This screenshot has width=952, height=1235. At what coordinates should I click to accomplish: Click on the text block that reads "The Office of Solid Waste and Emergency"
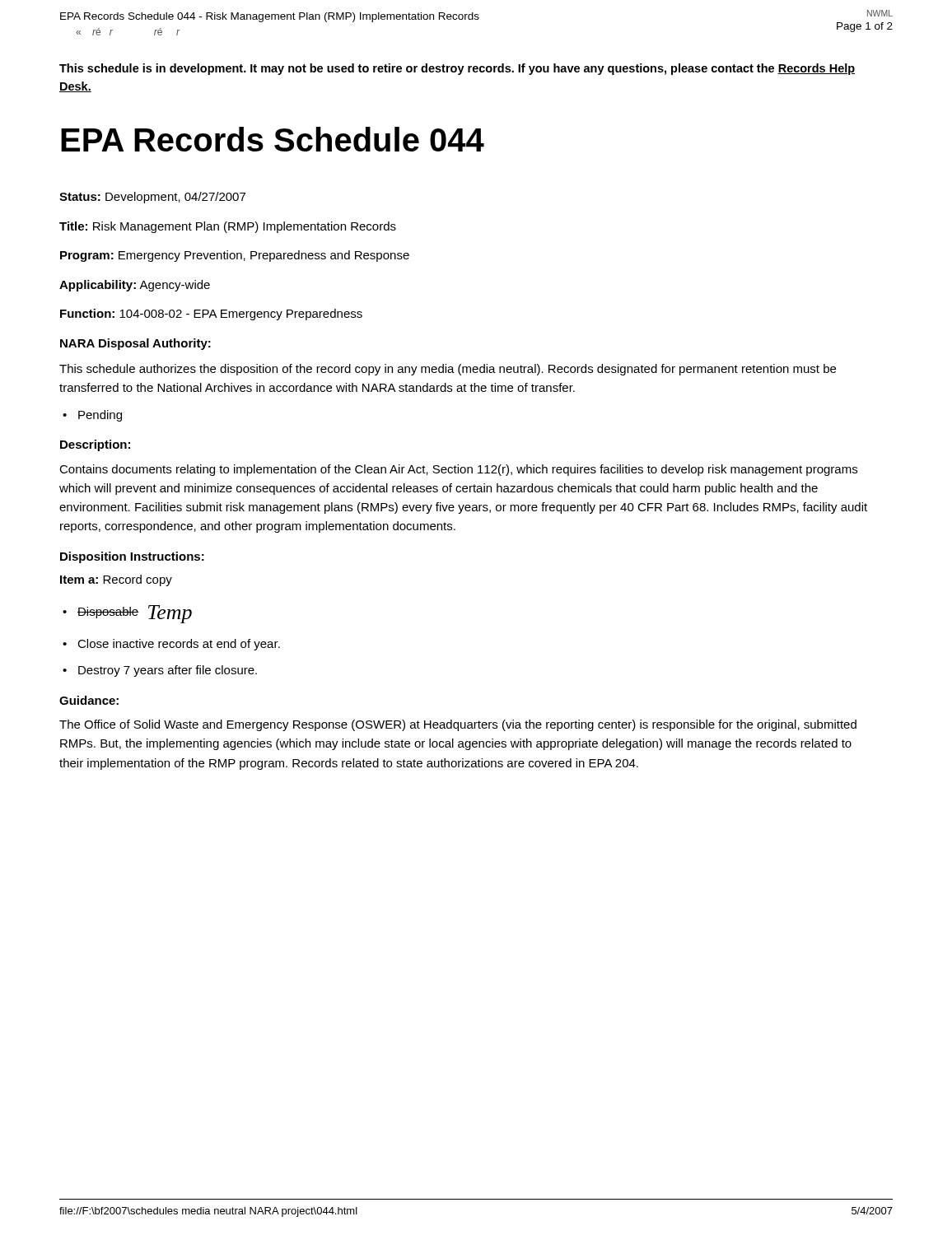pos(458,743)
